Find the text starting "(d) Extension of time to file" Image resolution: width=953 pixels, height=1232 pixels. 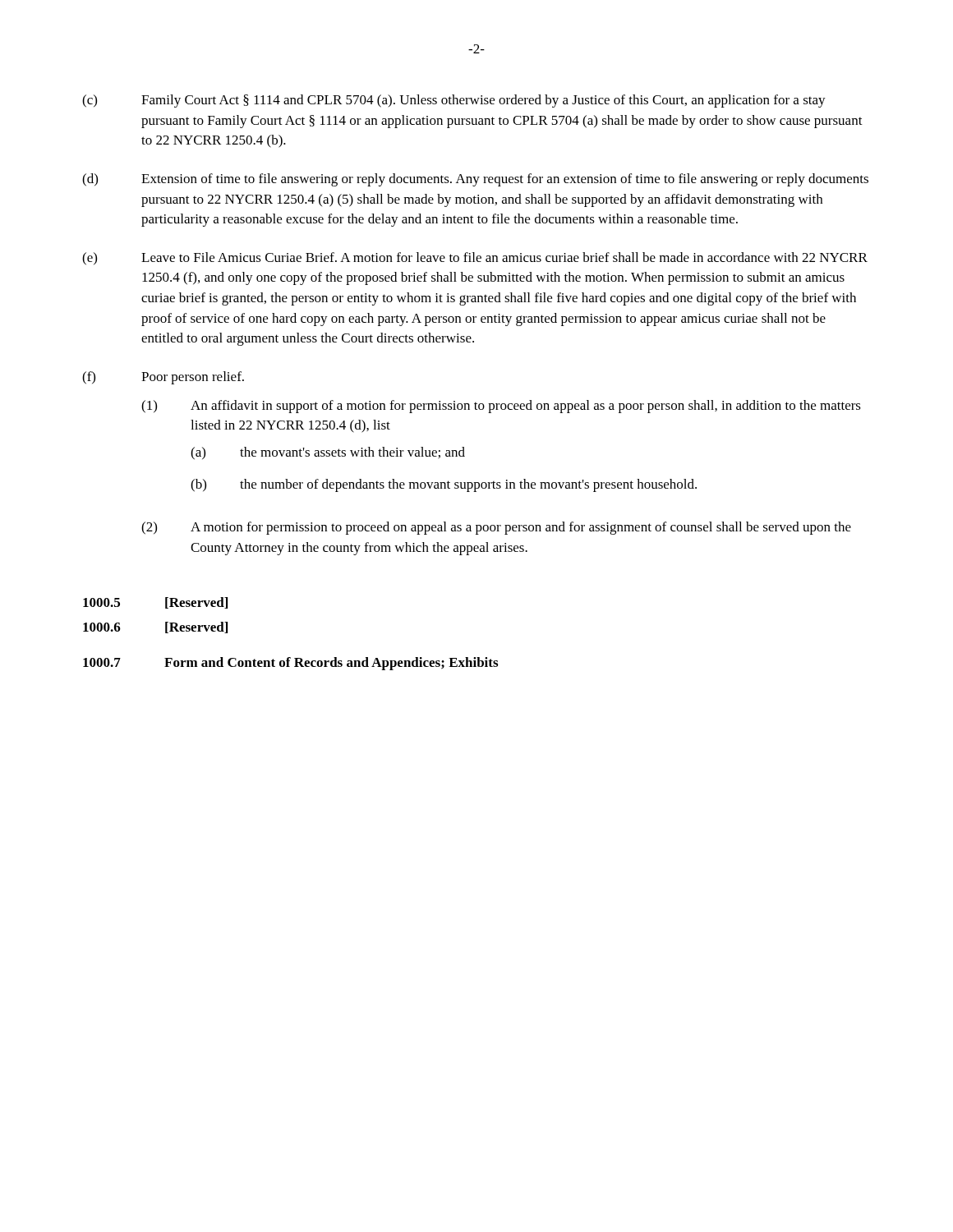(x=476, y=200)
